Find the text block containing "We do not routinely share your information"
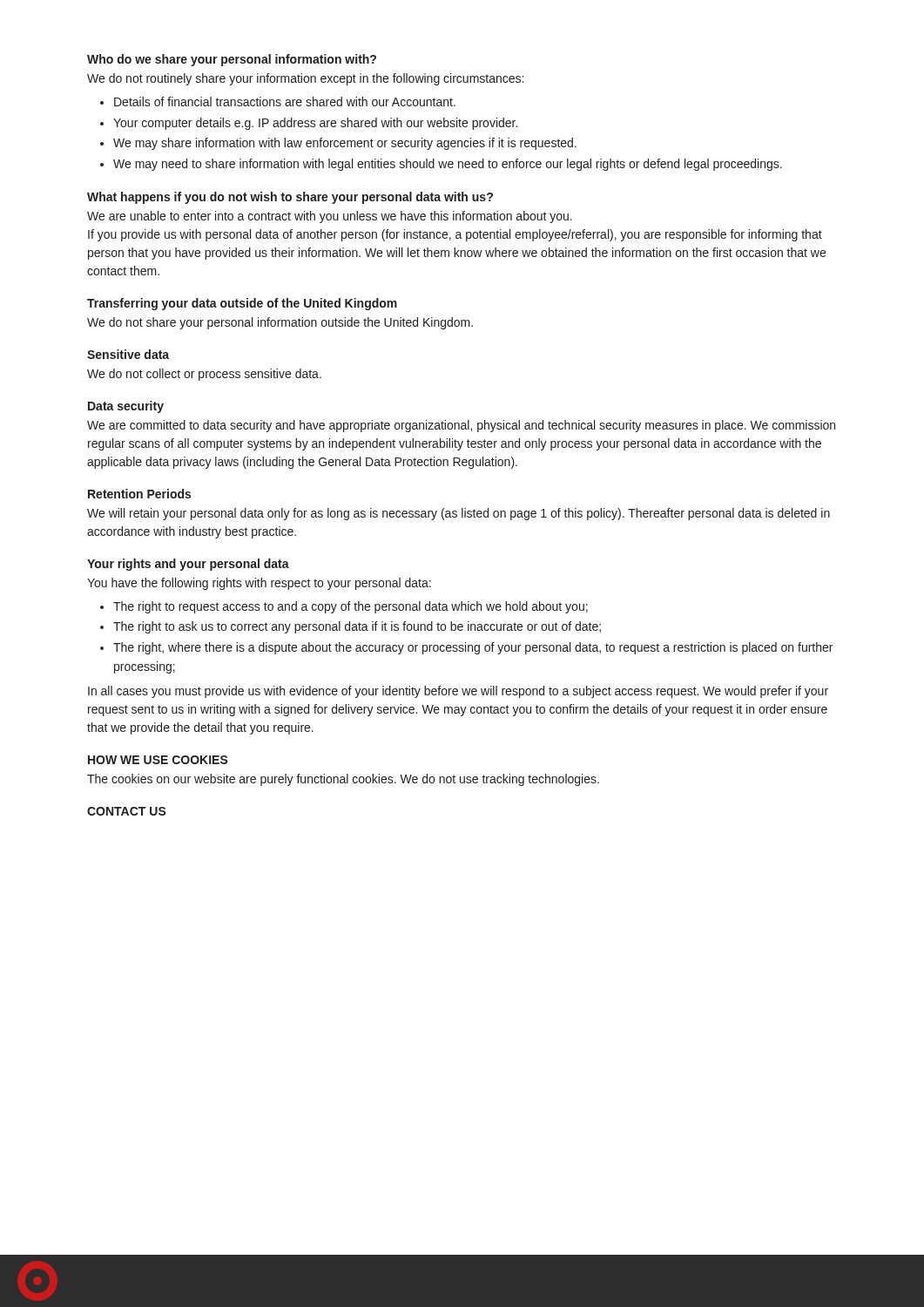 [306, 78]
